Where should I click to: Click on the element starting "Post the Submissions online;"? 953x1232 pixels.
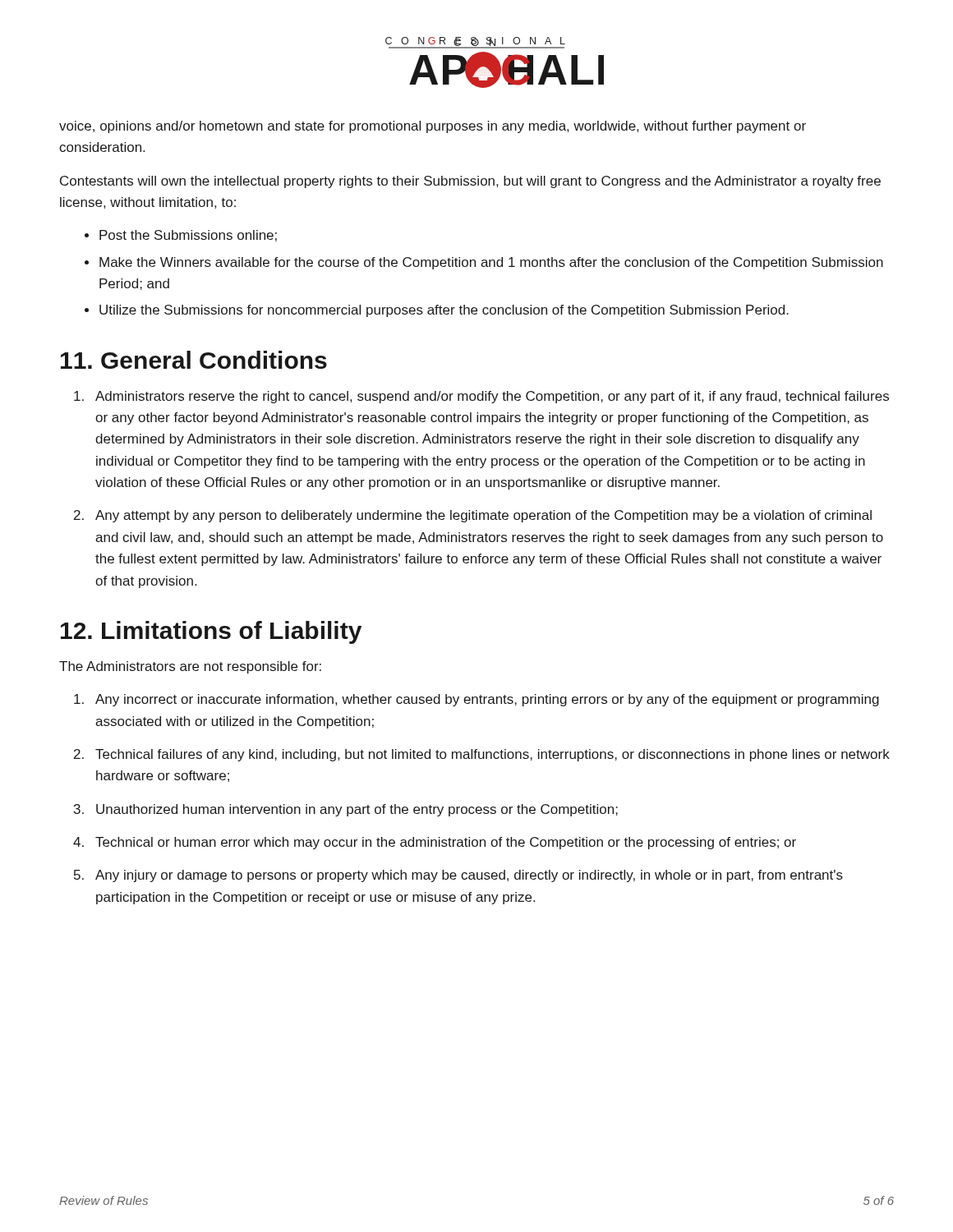click(188, 236)
